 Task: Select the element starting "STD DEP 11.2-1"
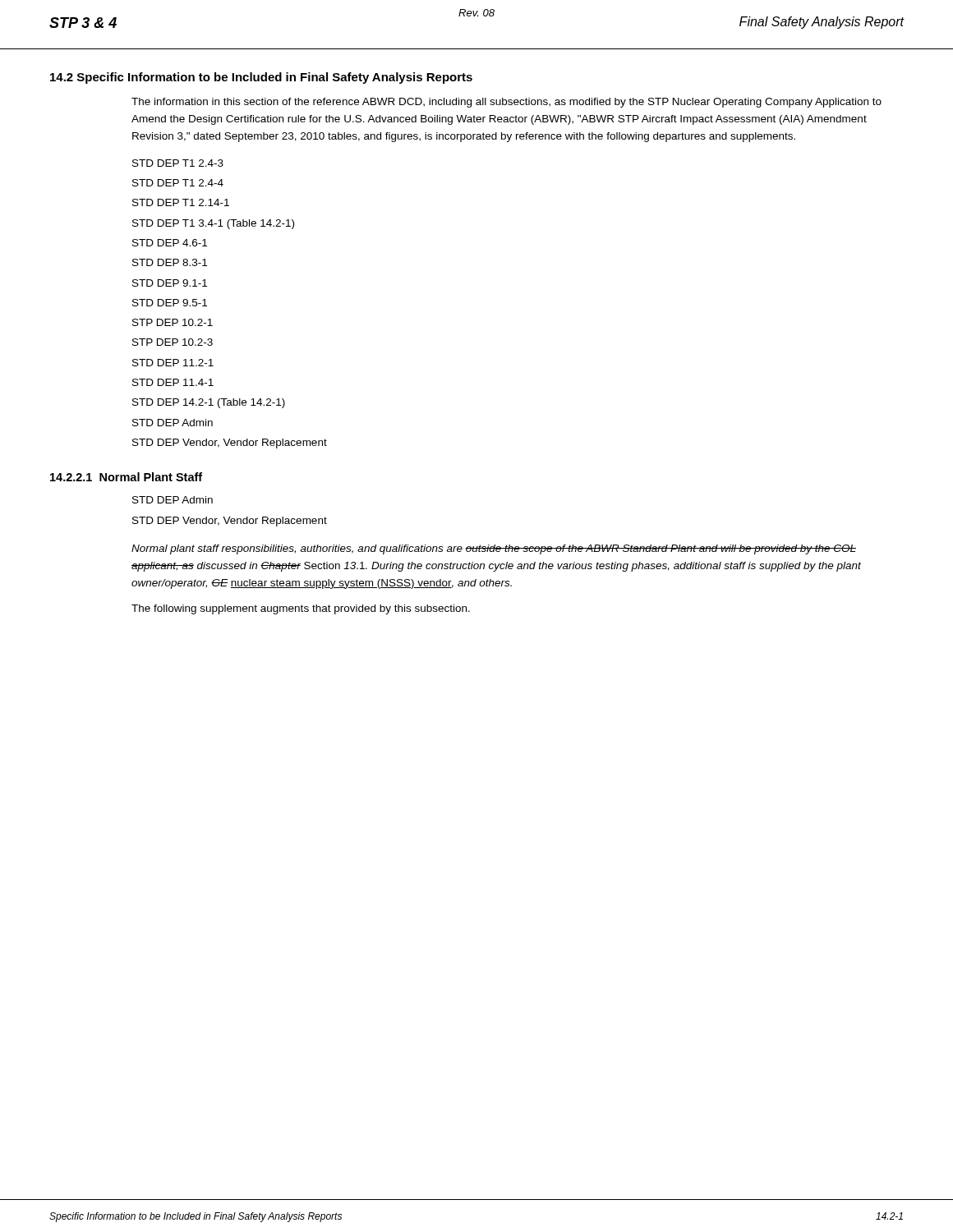[x=173, y=362]
